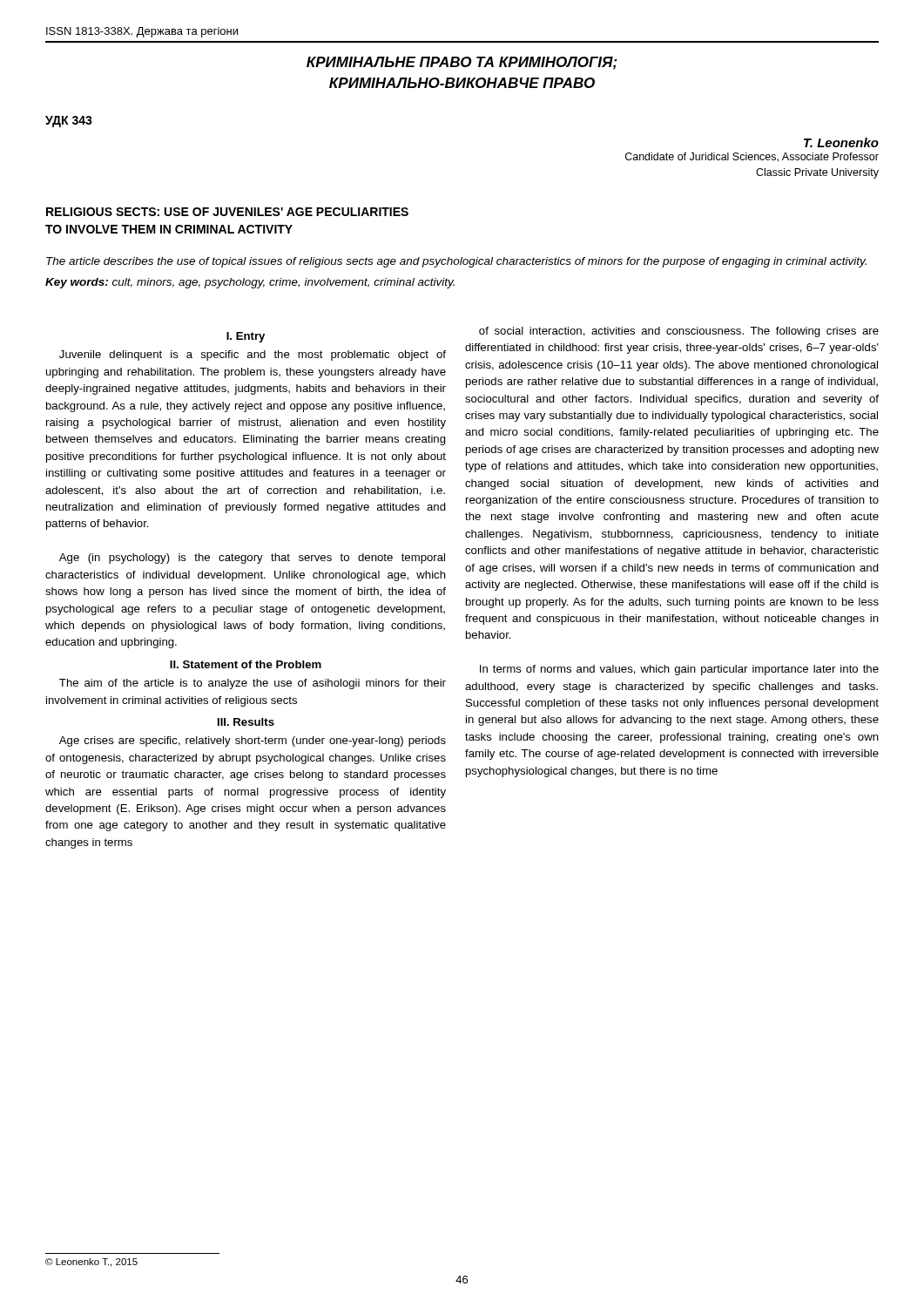Click where it says "КРИМІНАЛЬНЕ ПРАВО ТА КРИМІНОЛОГІЯ;КРИМІНАЛЬНО-ВИКОНАВЧЕ ПРАВО"
This screenshot has height=1307, width=924.
462,73
